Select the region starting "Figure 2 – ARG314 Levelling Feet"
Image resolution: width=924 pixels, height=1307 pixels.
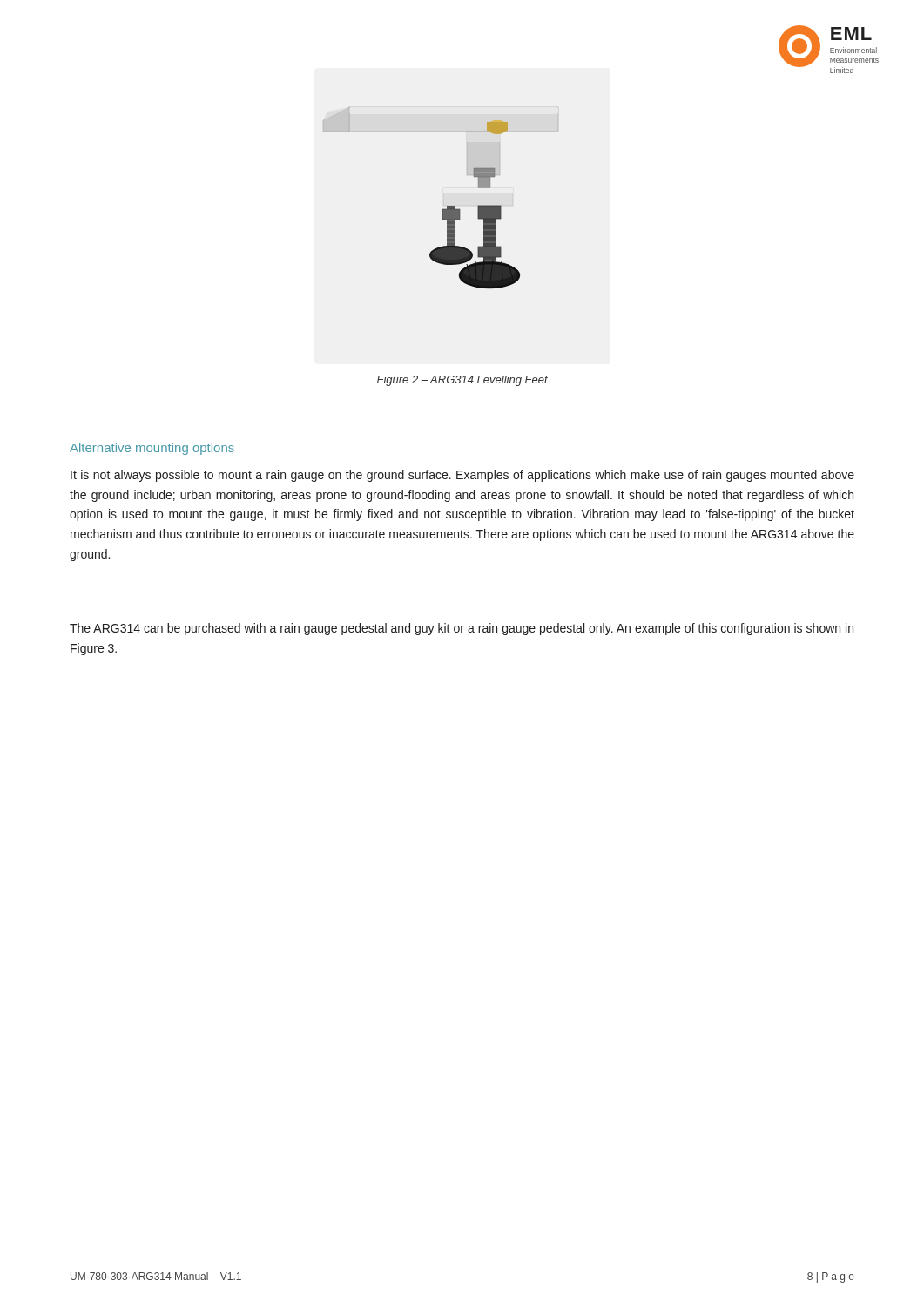[x=462, y=379]
